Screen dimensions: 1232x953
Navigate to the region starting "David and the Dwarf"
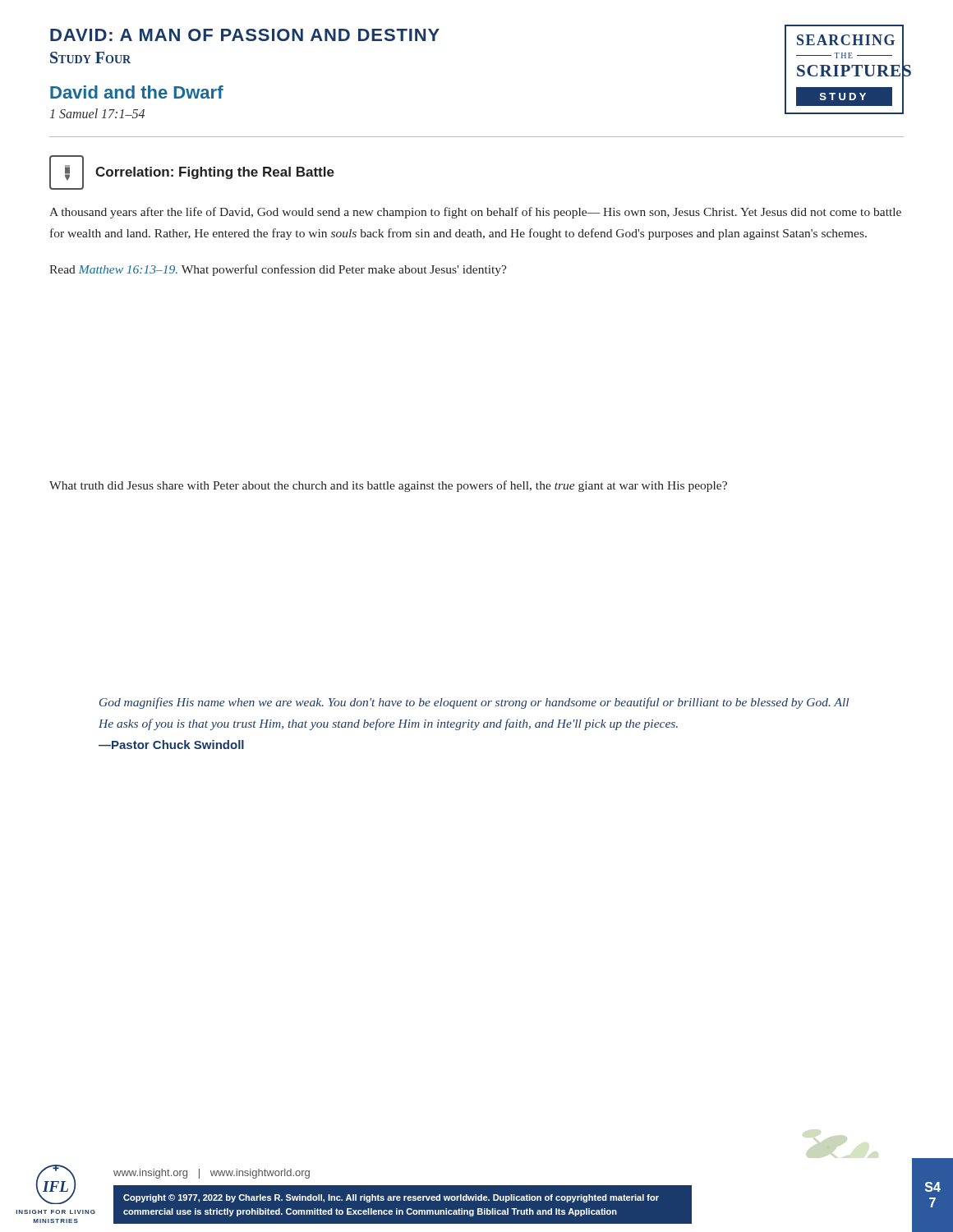tap(136, 93)
